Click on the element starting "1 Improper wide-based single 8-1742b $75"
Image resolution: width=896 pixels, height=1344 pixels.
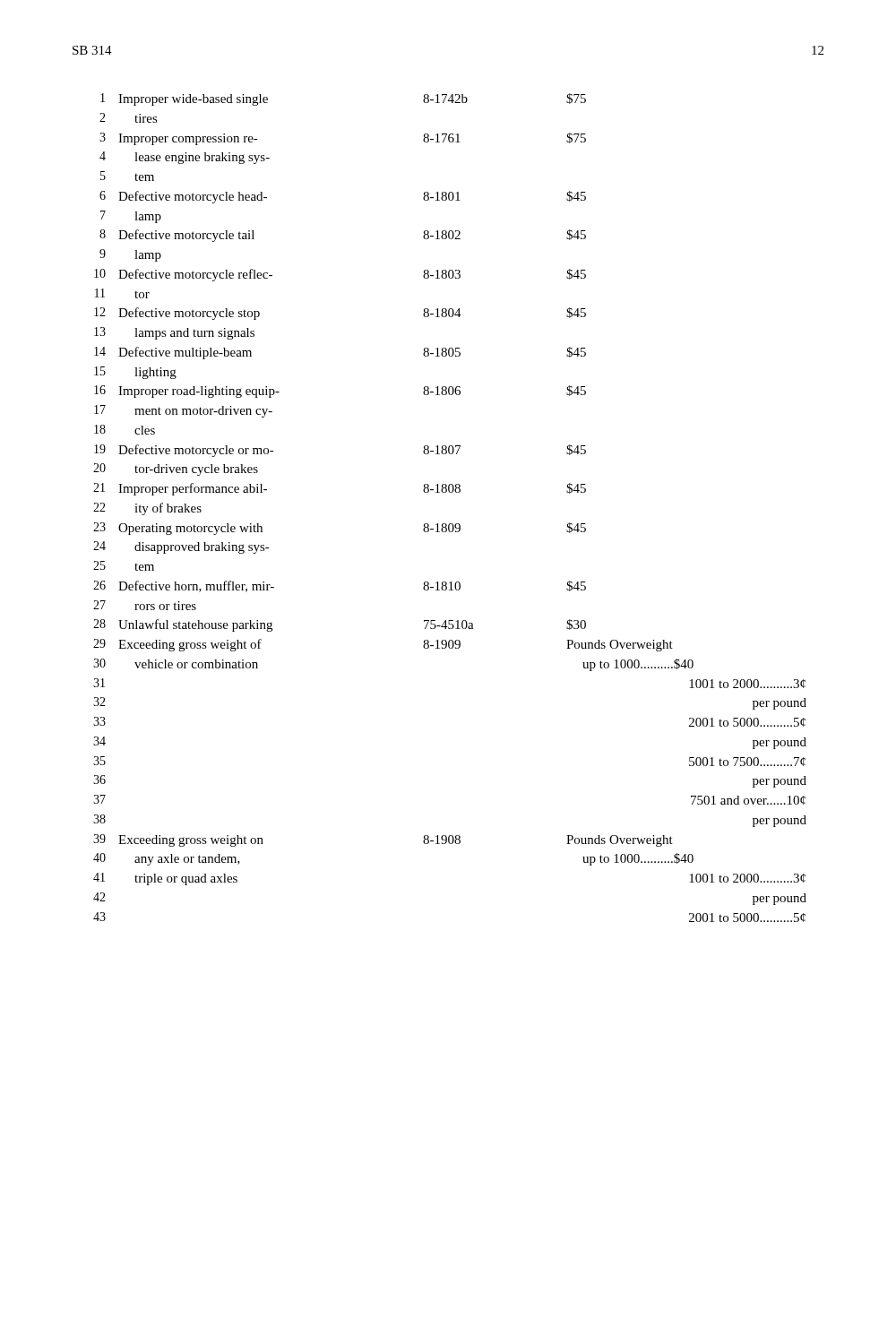click(448, 109)
